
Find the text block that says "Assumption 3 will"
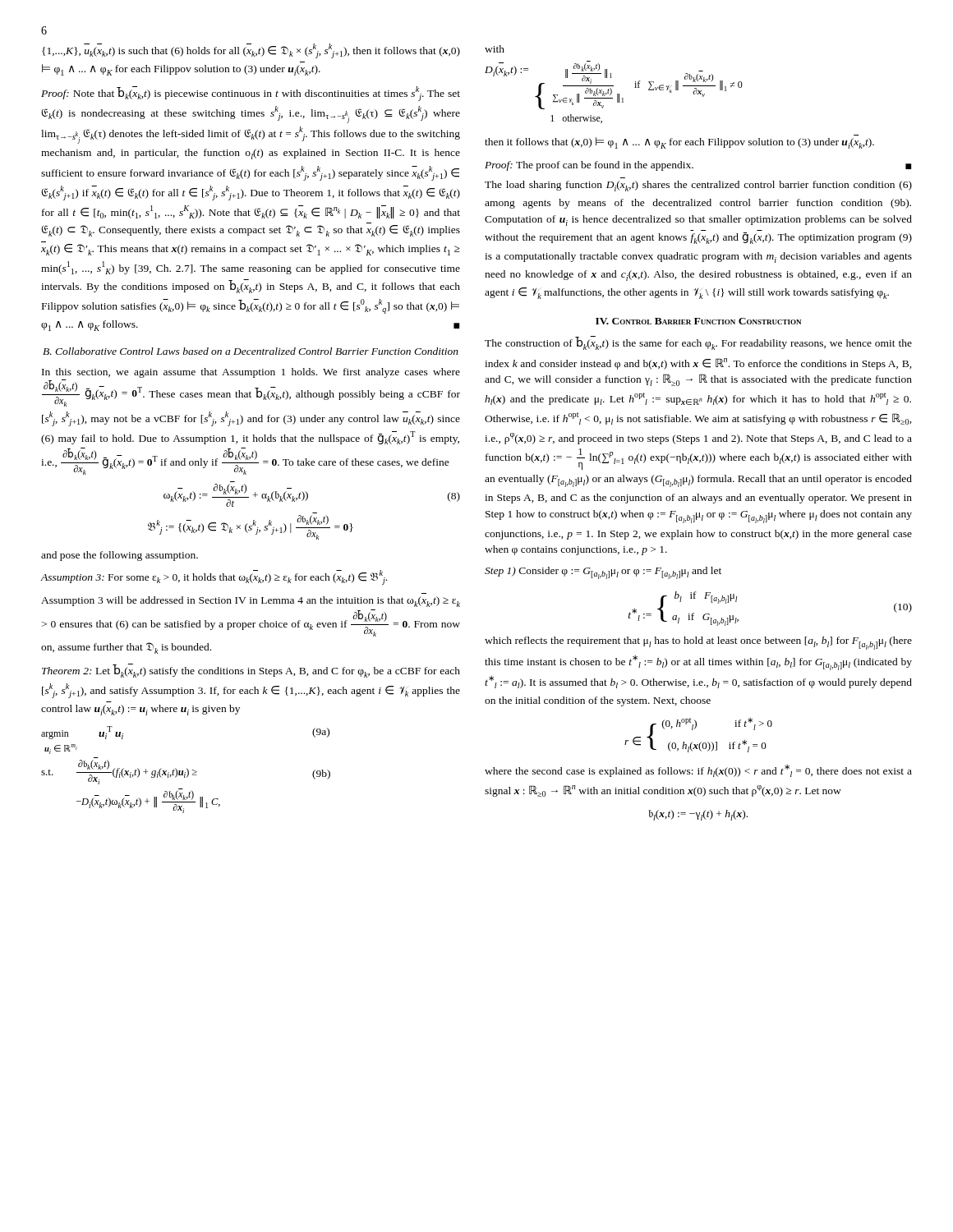click(x=251, y=625)
